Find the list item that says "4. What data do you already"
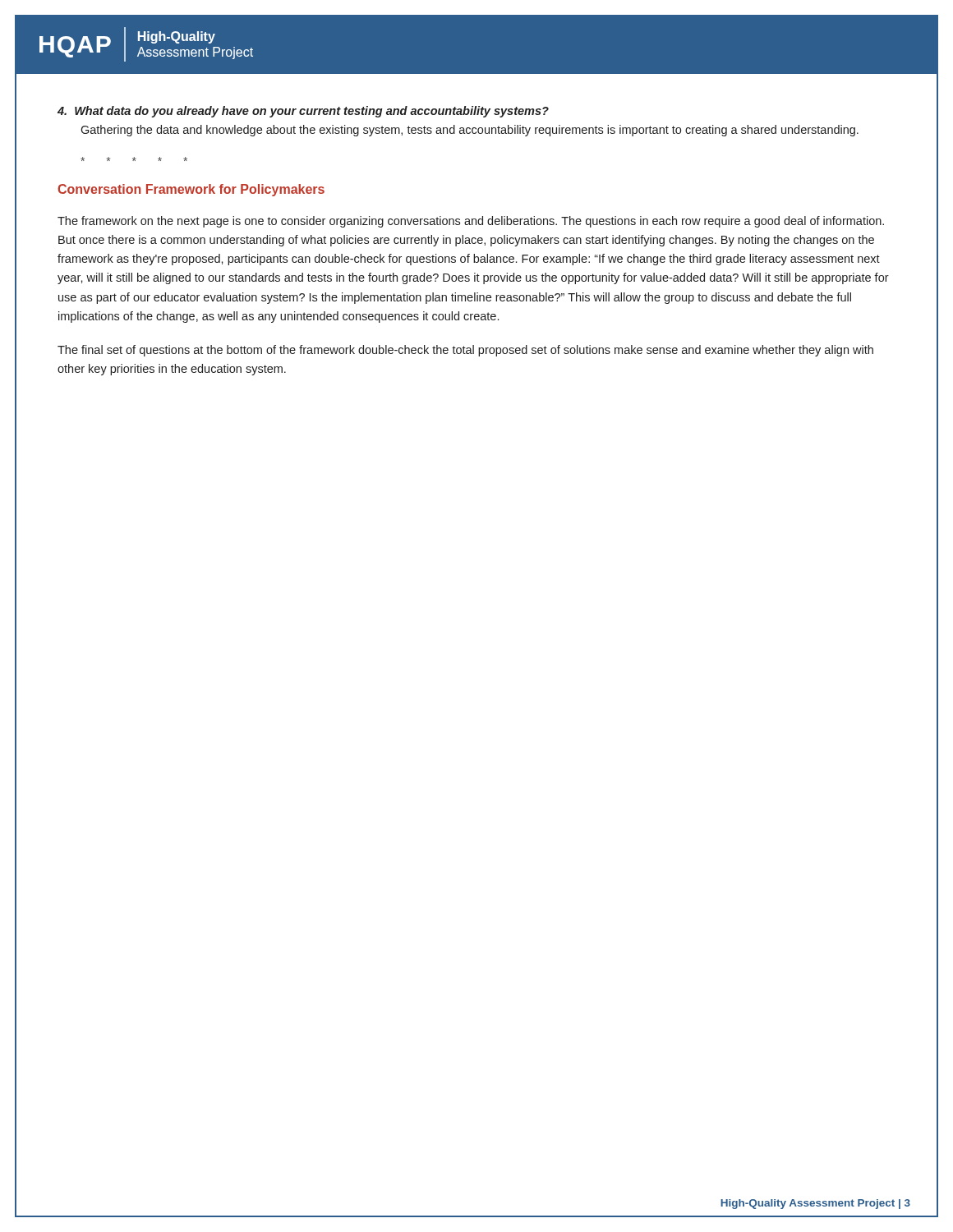953x1232 pixels. pos(476,122)
